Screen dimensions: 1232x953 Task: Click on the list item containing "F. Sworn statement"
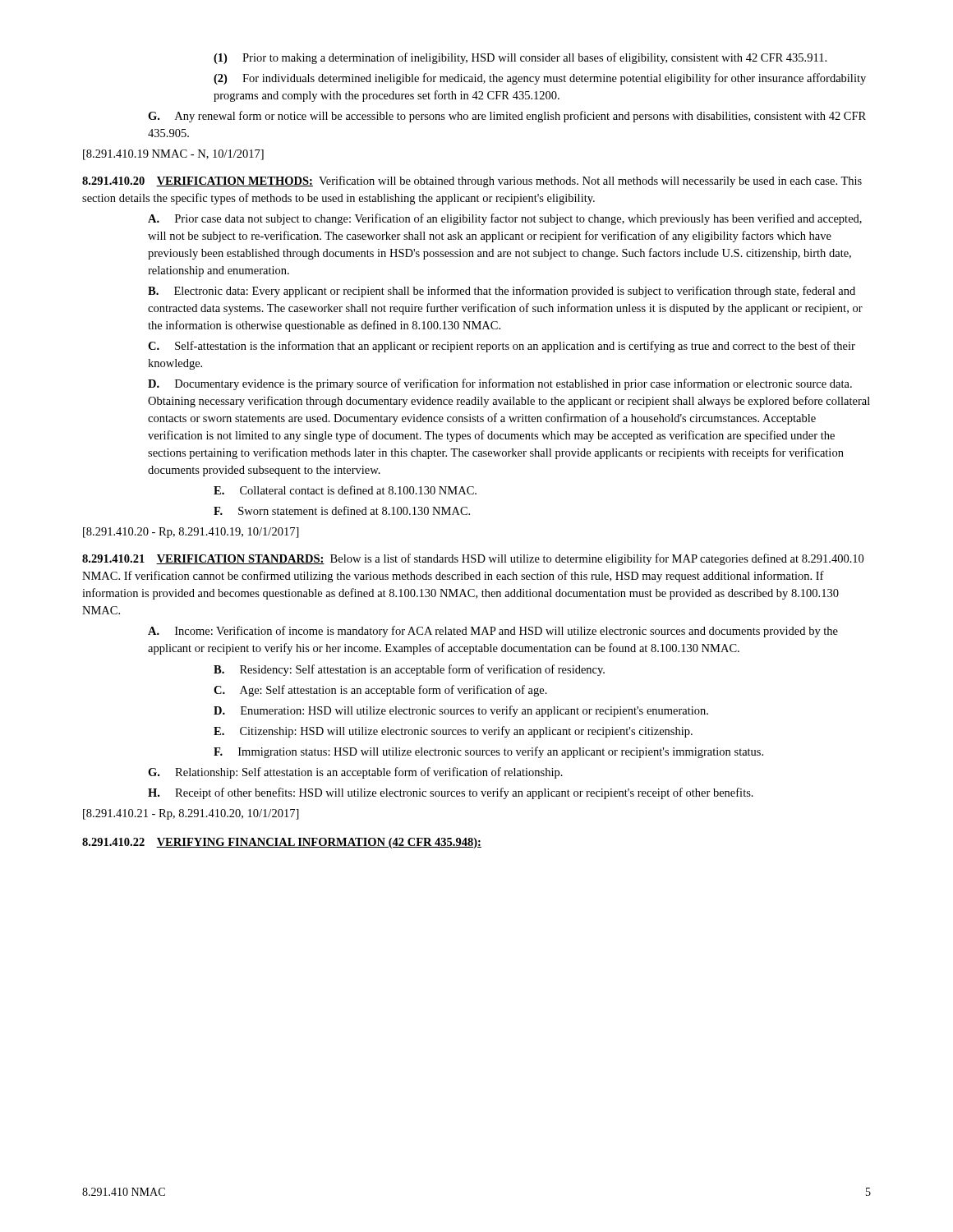point(342,511)
